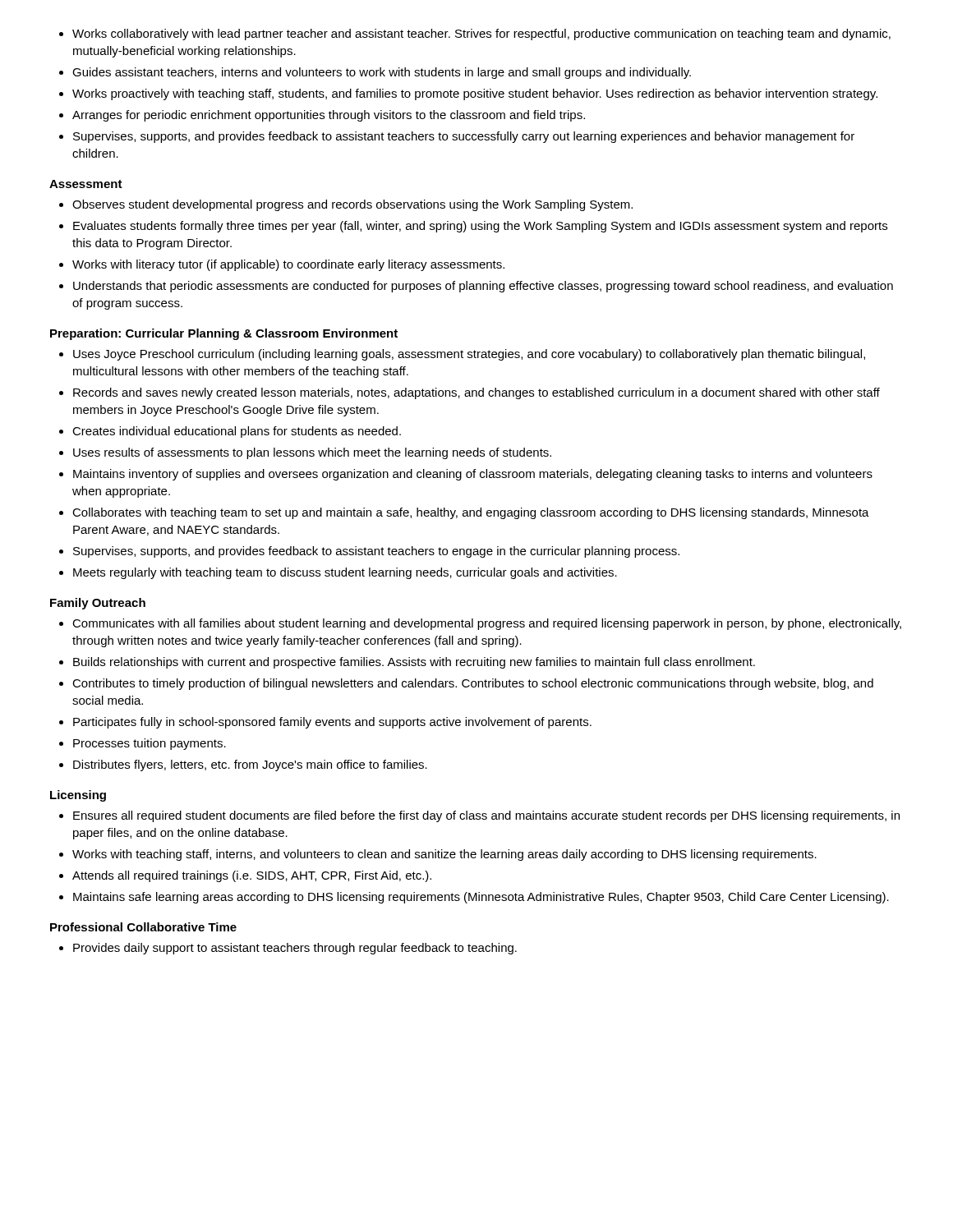Navigate to the passage starting "Maintains safe learning"
This screenshot has width=953, height=1232.
click(481, 896)
